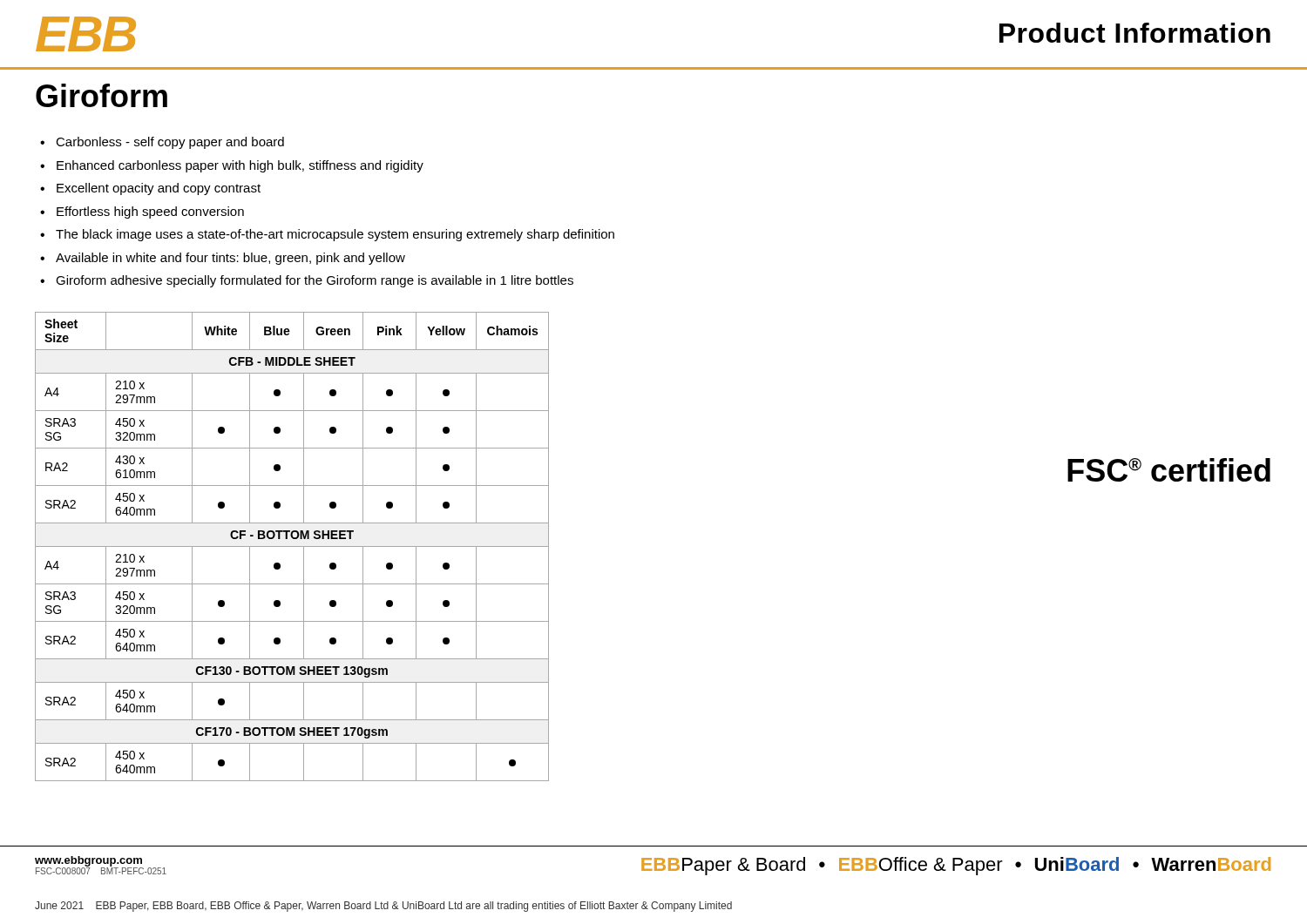Select the list item that reads "Carbonless - self copy"
Image resolution: width=1307 pixels, height=924 pixels.
click(170, 142)
